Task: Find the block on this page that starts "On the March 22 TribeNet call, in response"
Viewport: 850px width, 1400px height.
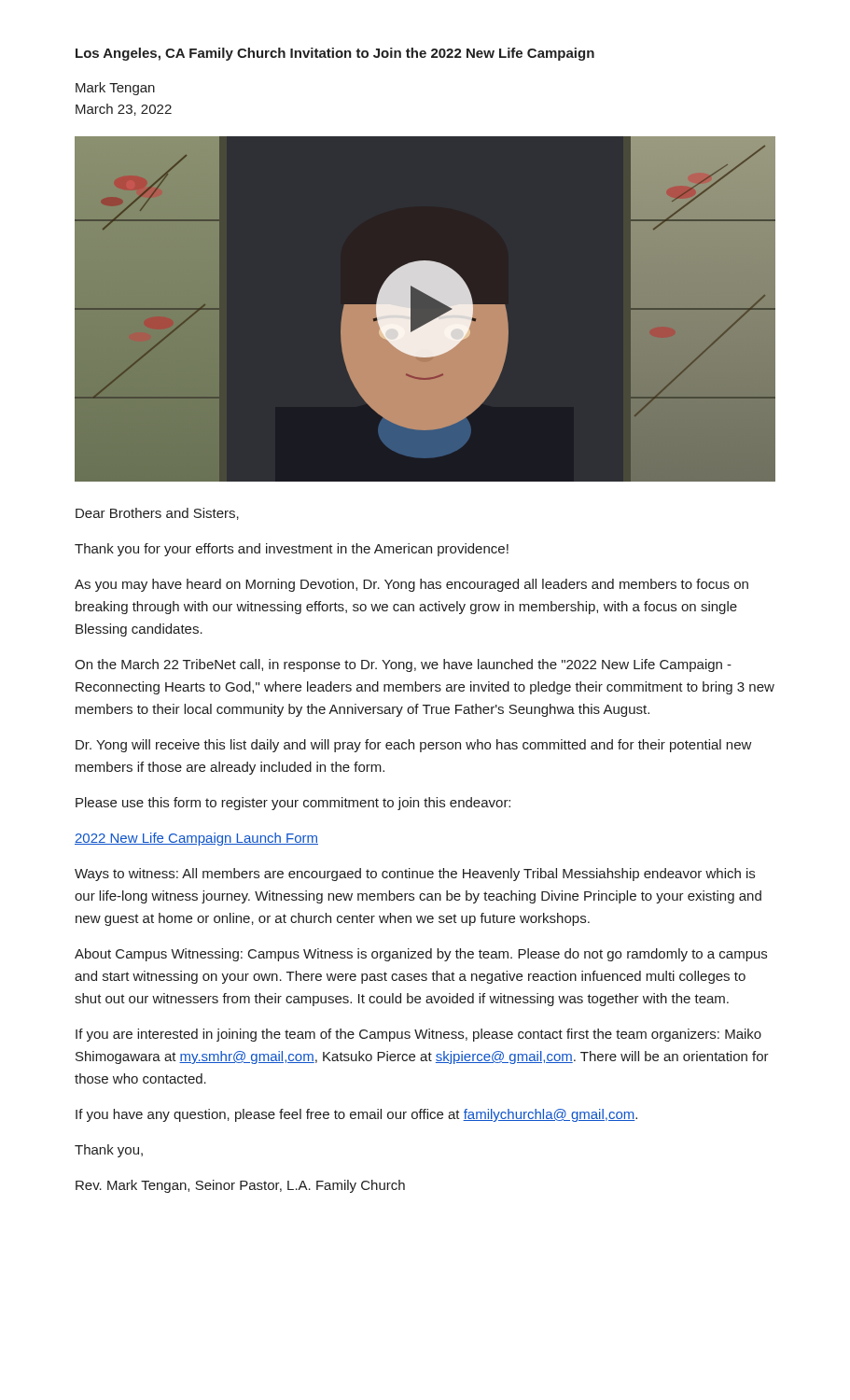Action: point(424,686)
